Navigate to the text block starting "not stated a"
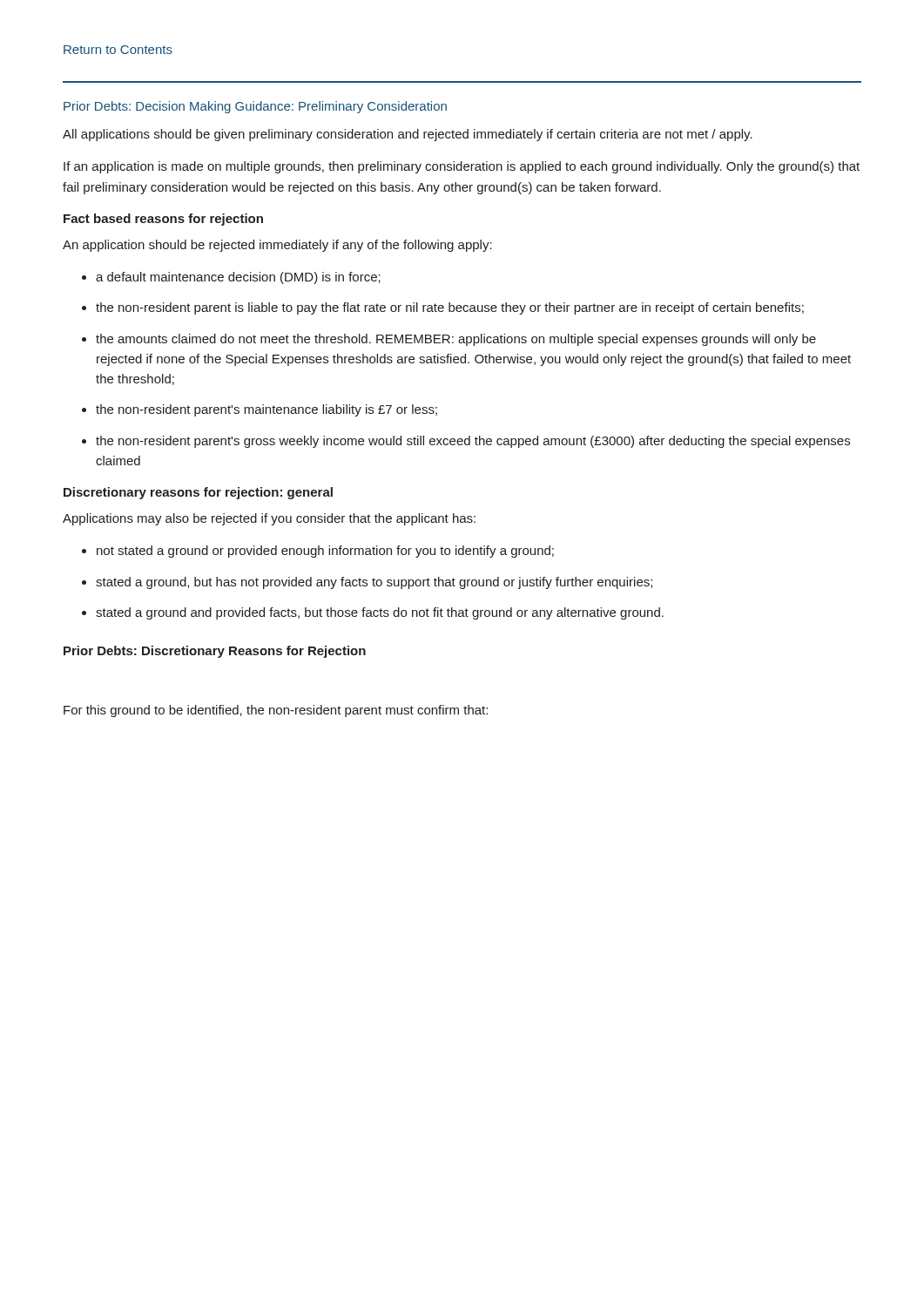Viewport: 924px width, 1307px height. coord(325,550)
